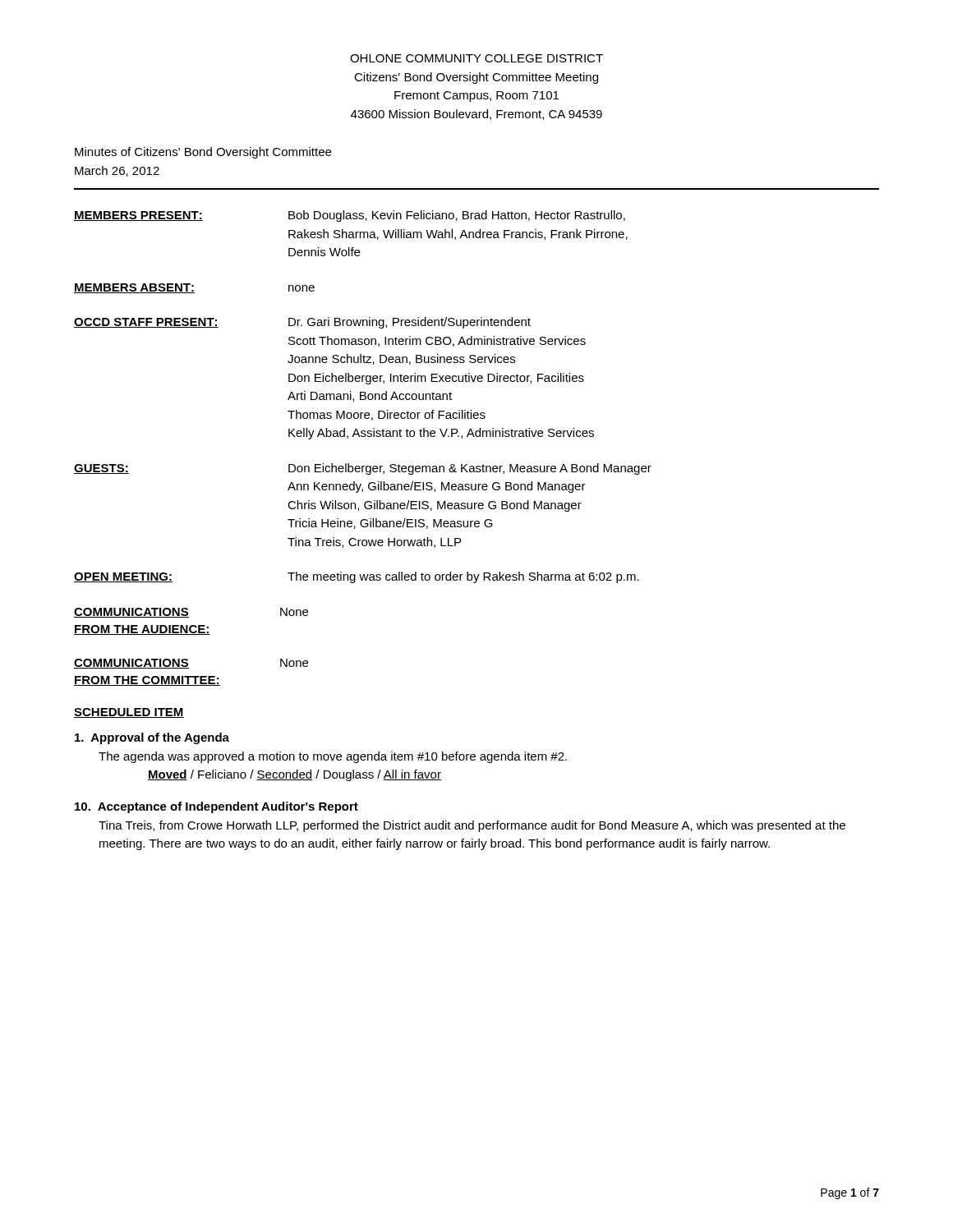Find the text with the text "COMMUNICATIONSFROM THE COMMITTEE: None"
This screenshot has height=1232, width=953.
(191, 664)
